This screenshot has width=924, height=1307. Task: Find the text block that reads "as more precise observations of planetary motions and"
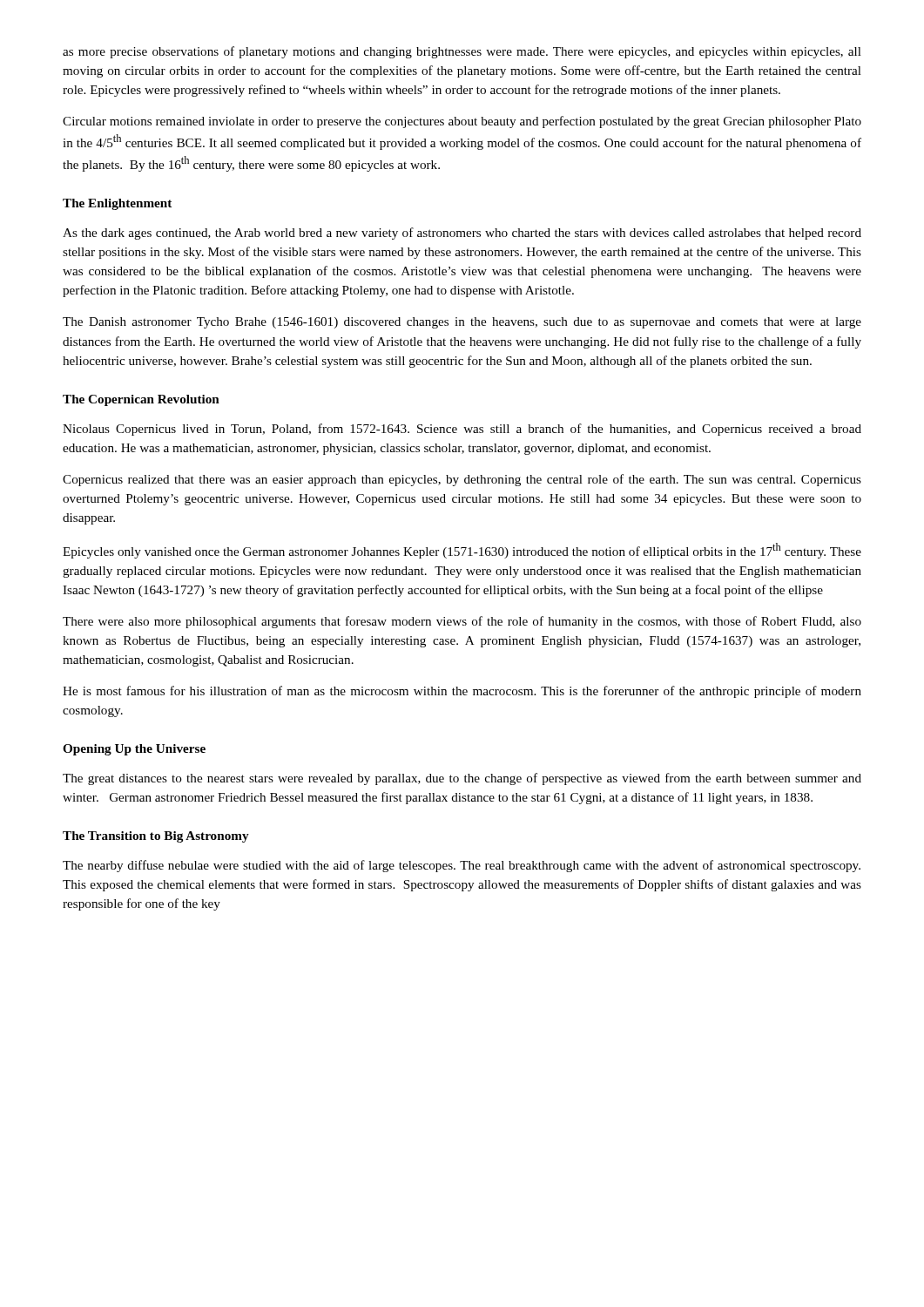pyautogui.click(x=462, y=70)
